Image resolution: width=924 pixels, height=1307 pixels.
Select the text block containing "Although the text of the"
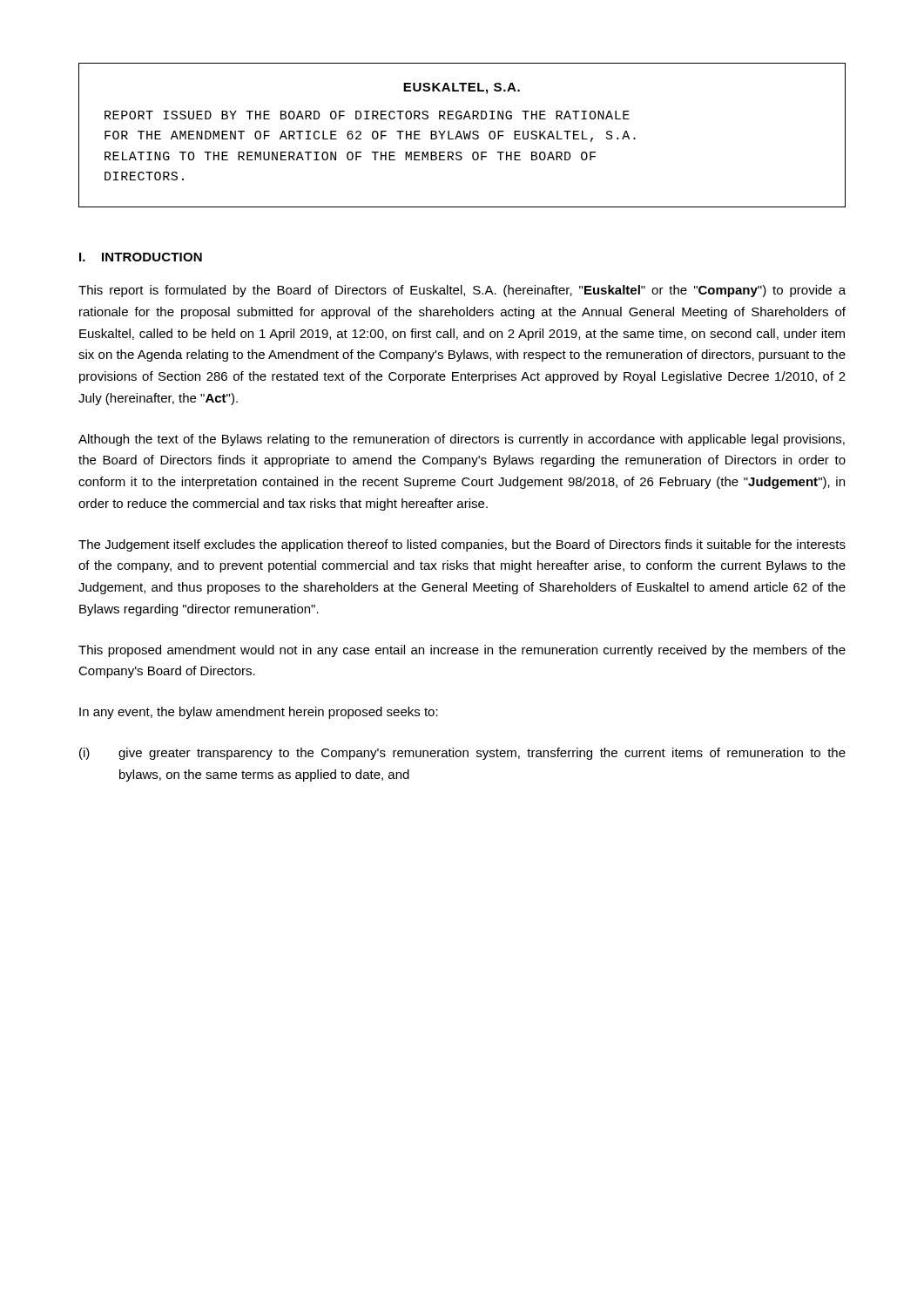coord(462,471)
